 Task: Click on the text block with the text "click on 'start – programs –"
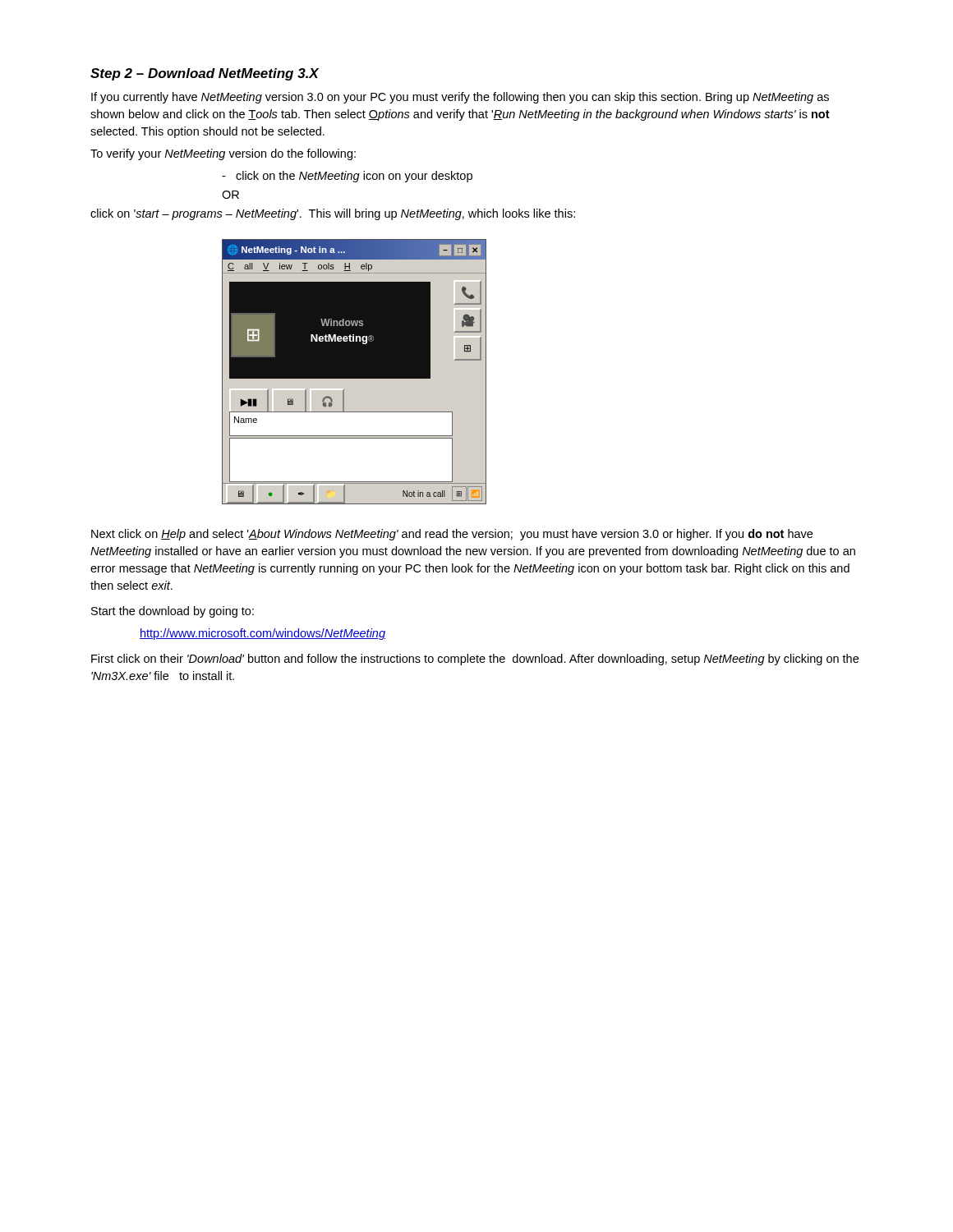point(333,214)
